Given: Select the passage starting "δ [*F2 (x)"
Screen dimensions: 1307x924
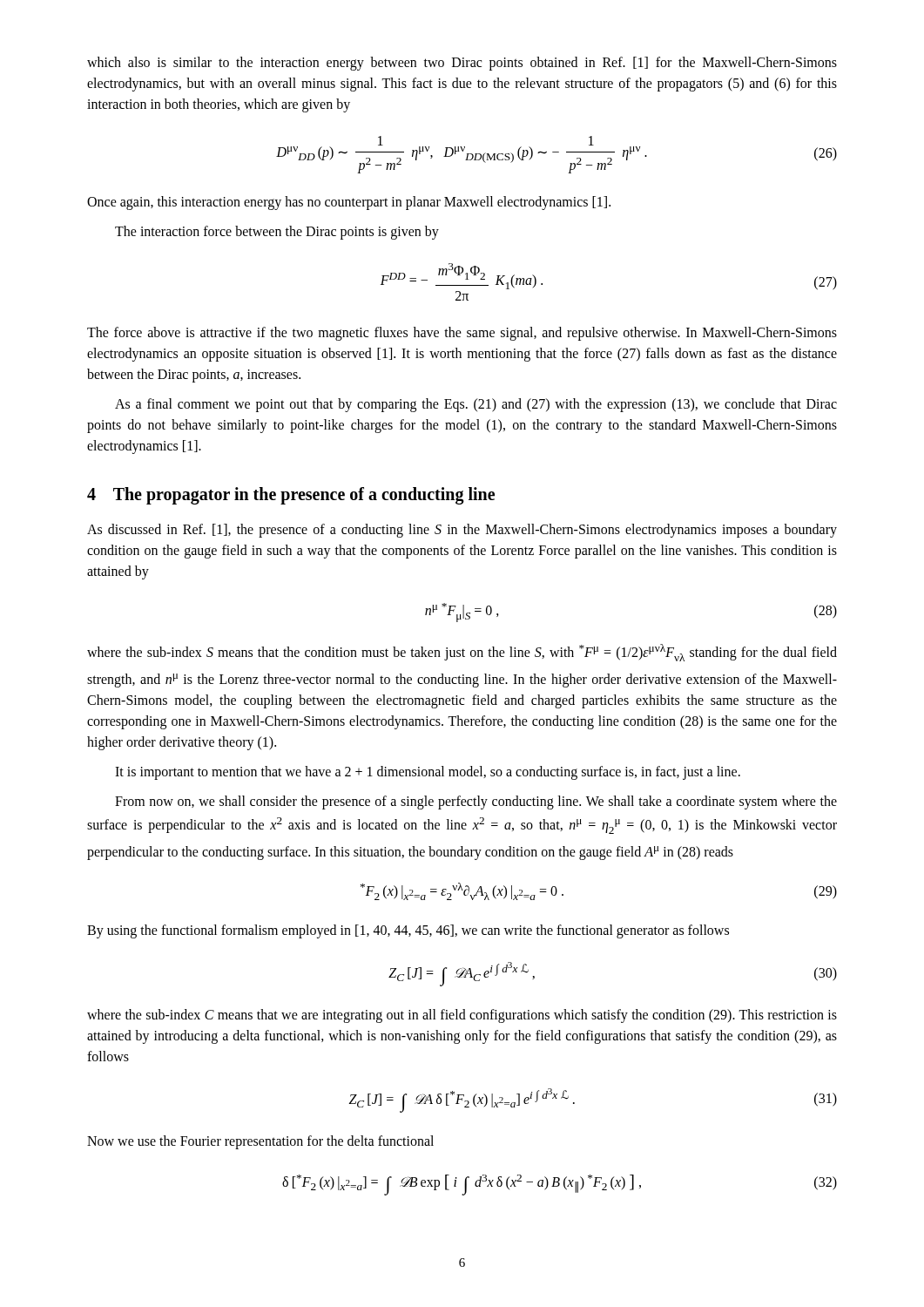Looking at the screenshot, I should coord(560,1182).
